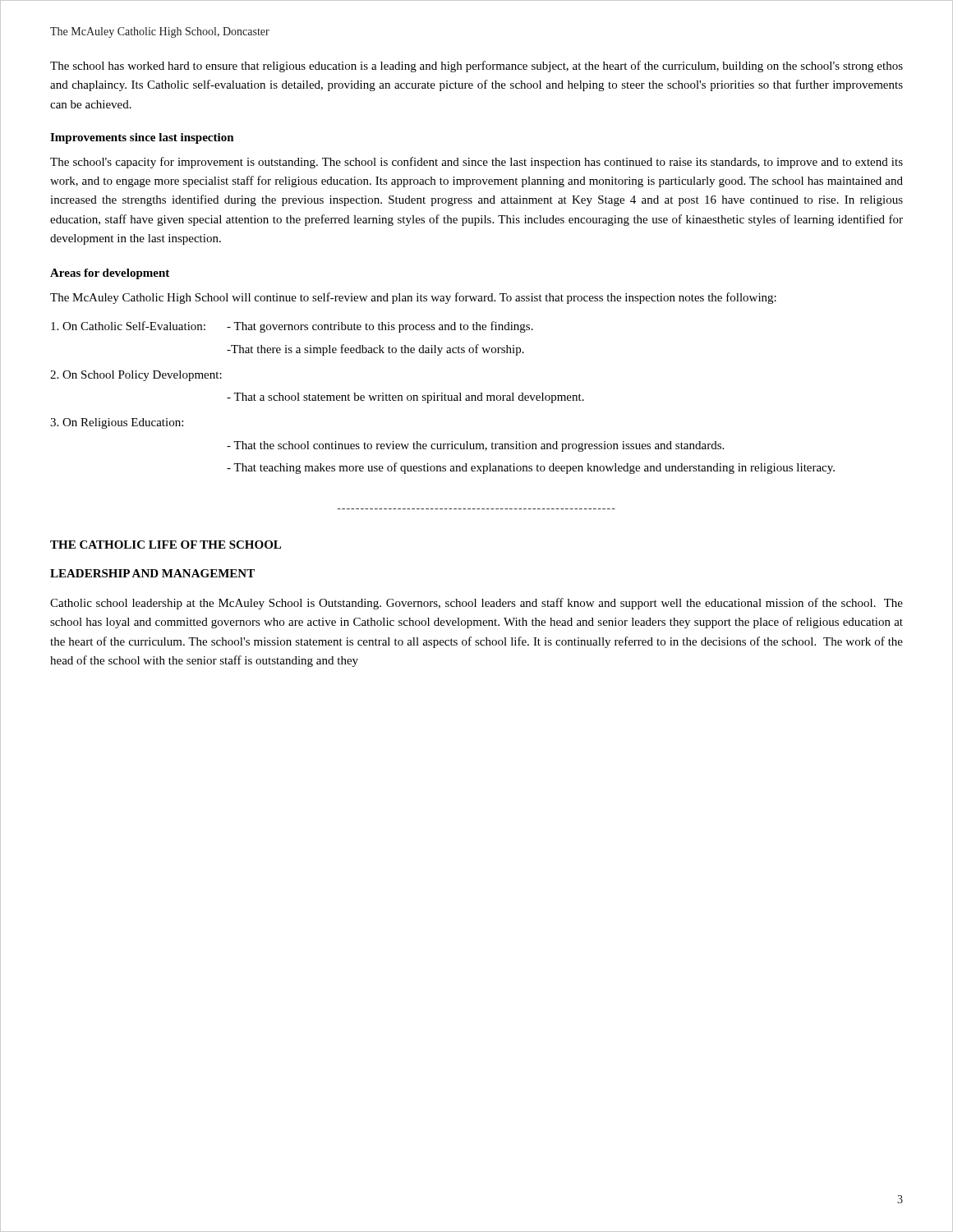Viewport: 953px width, 1232px height.
Task: Find the section header that reads "Improvements since last inspection"
Action: click(x=142, y=137)
